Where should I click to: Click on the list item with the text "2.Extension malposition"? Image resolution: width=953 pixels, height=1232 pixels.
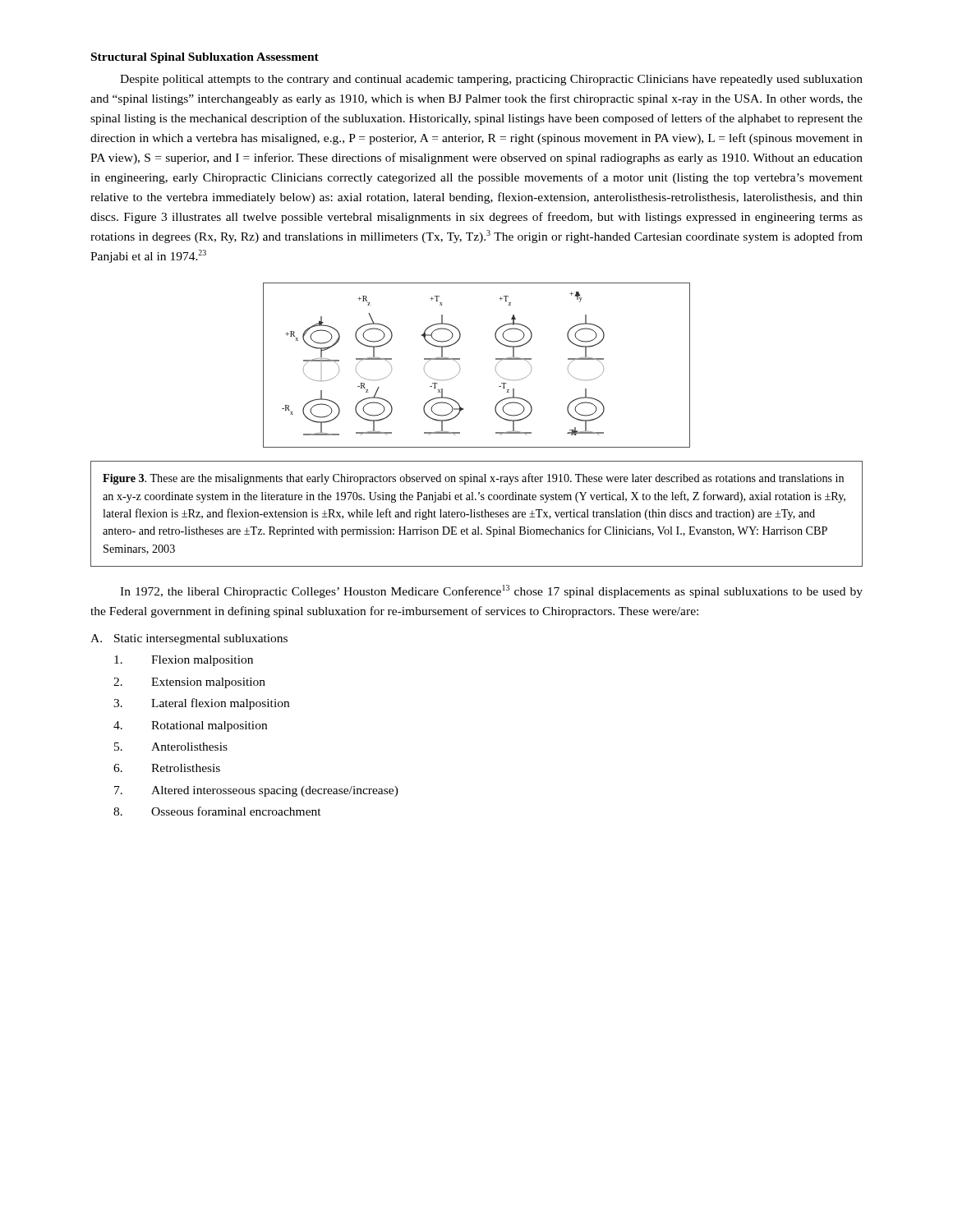189,683
